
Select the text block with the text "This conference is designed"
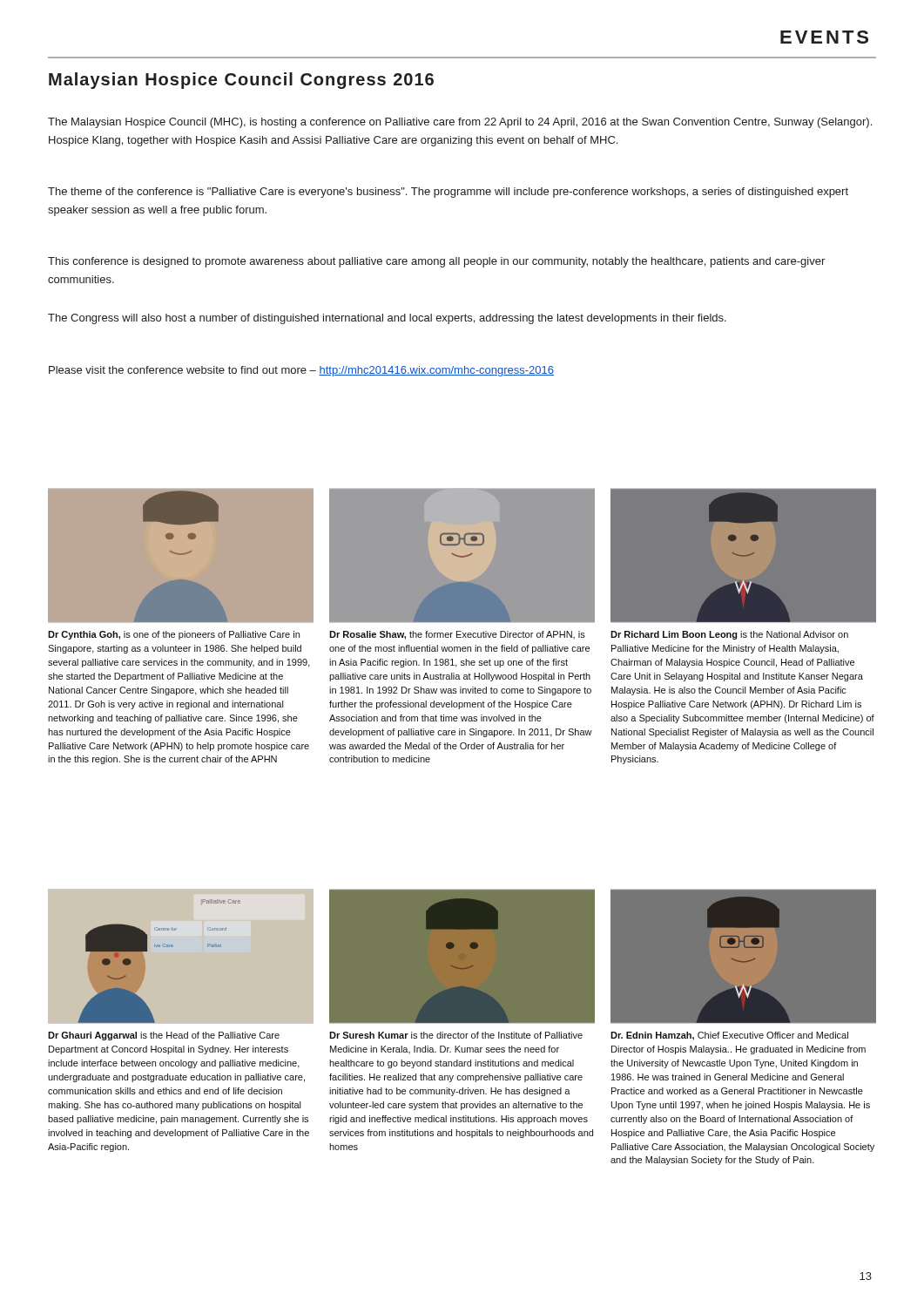(x=436, y=270)
